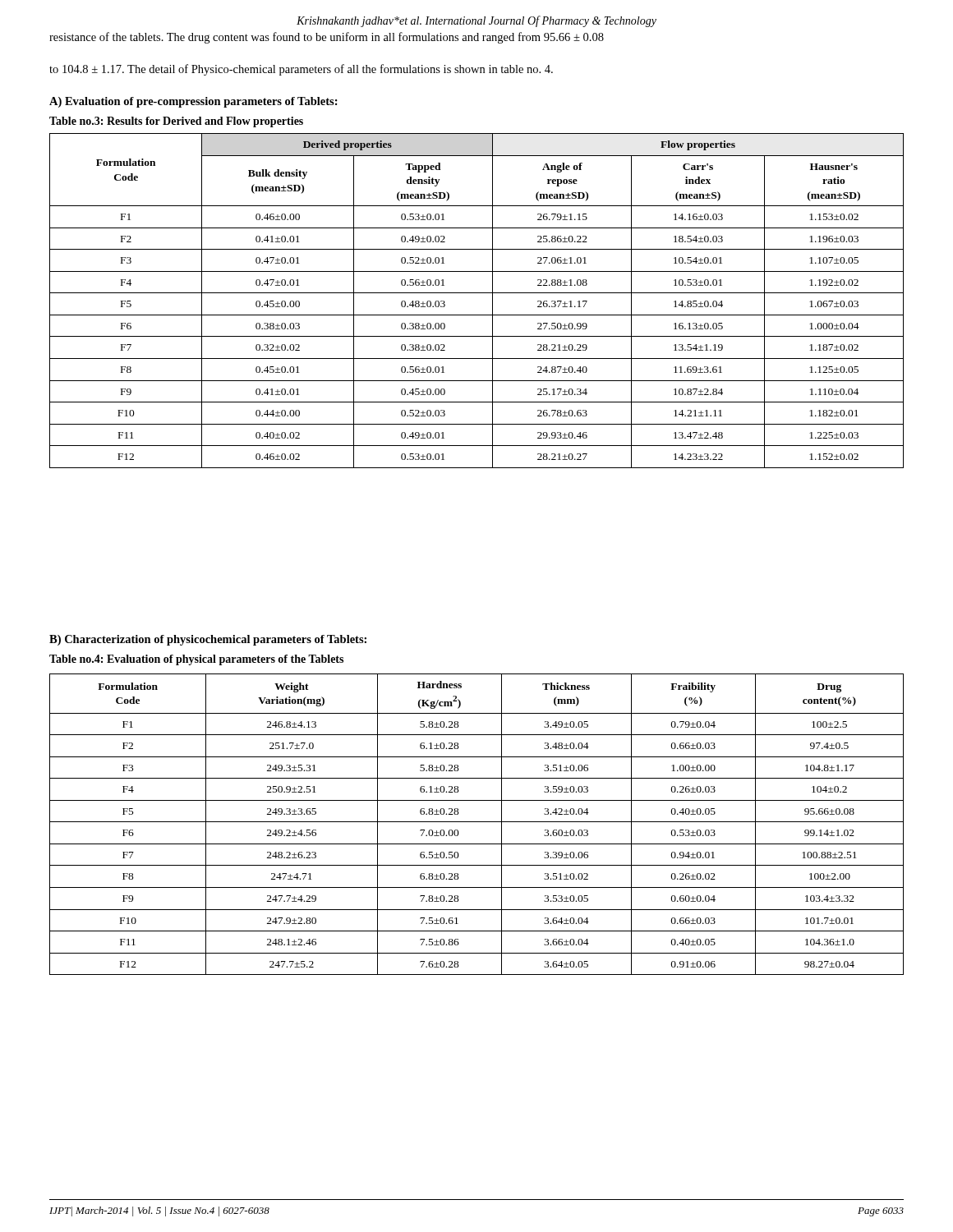Point to the passage starting "Table no.3: Results for Derived and Flow properties"
953x1232 pixels.
(x=176, y=121)
